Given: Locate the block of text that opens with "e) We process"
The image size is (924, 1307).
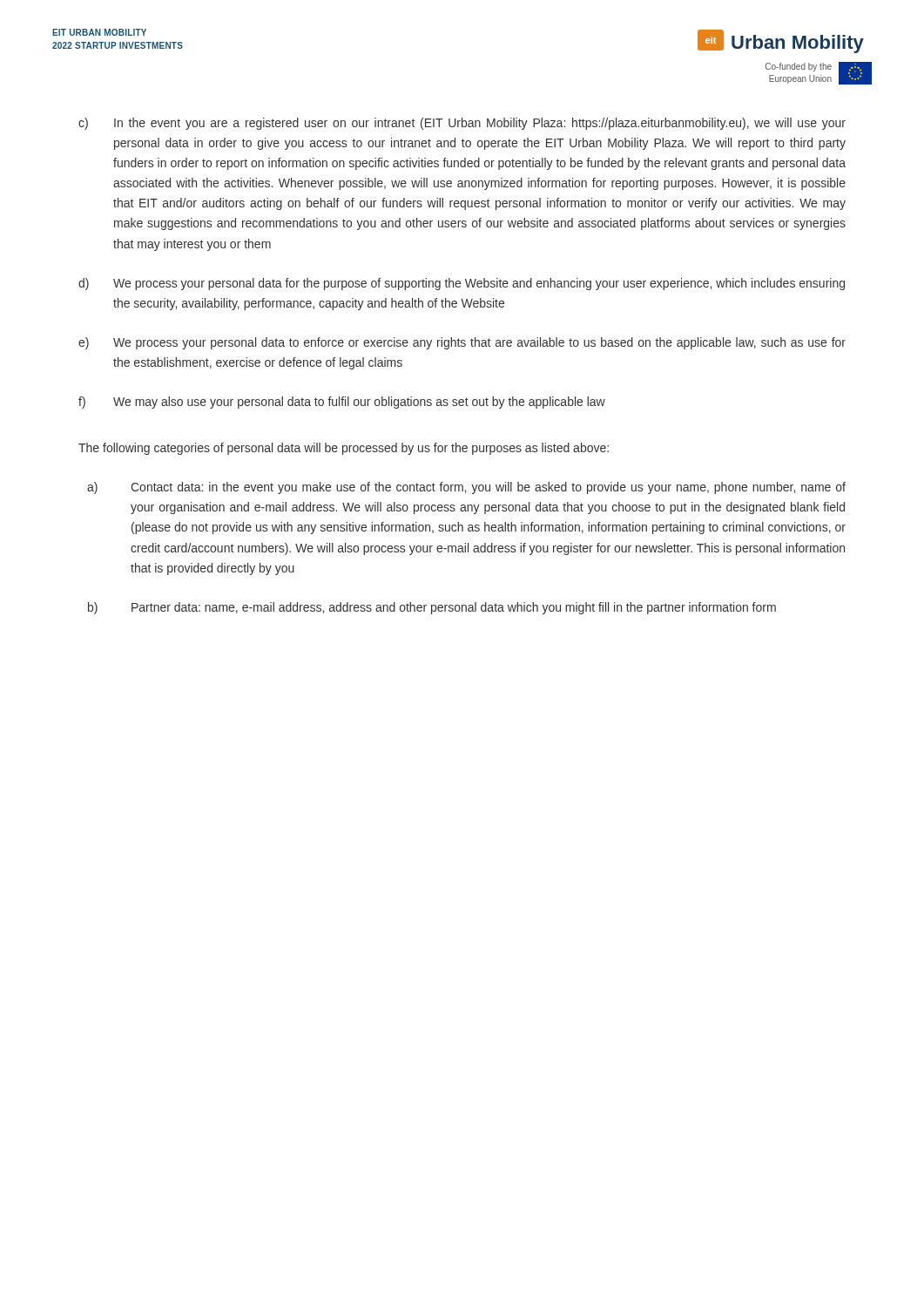Looking at the screenshot, I should pos(462,353).
